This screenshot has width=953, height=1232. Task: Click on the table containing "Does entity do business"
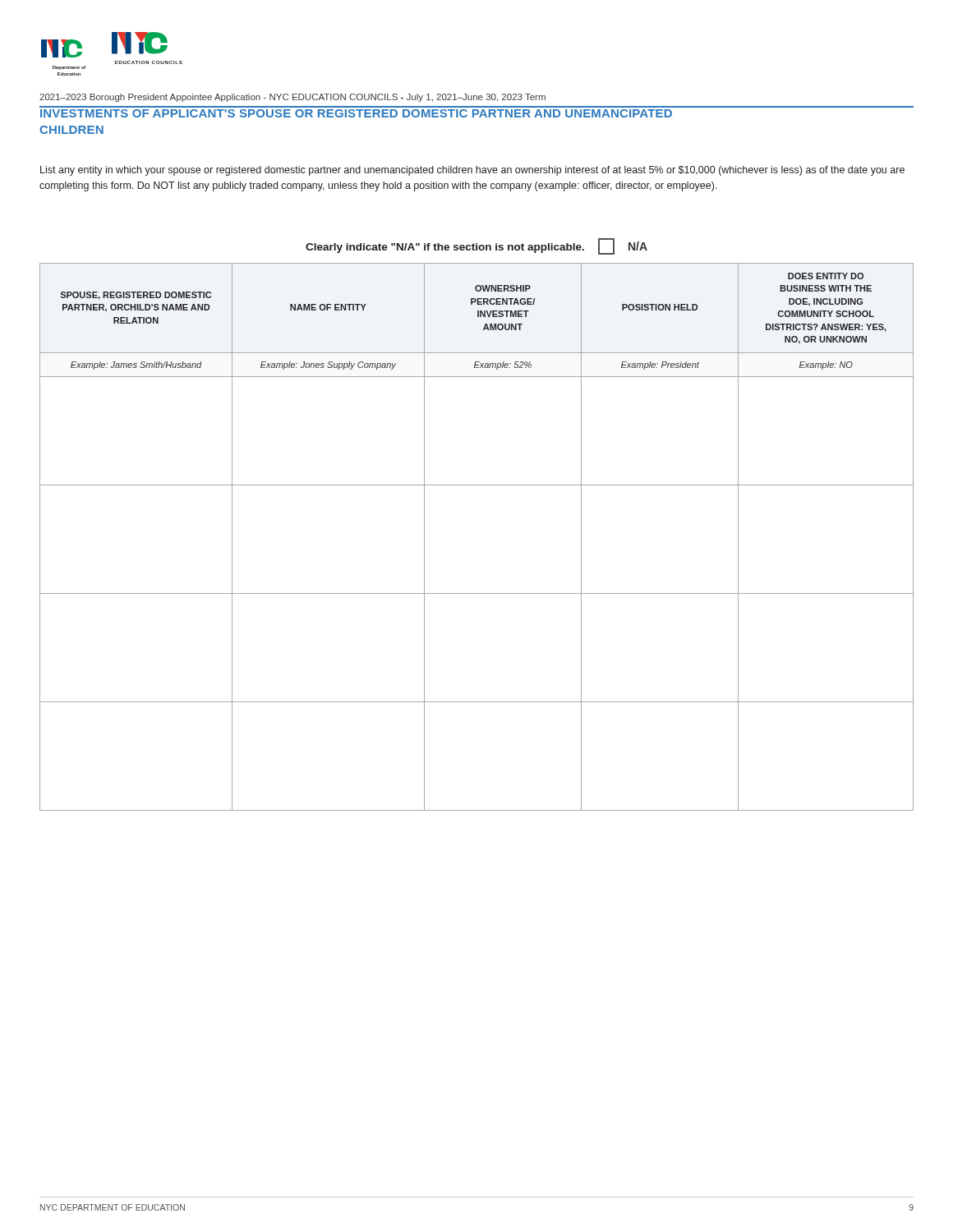point(476,715)
